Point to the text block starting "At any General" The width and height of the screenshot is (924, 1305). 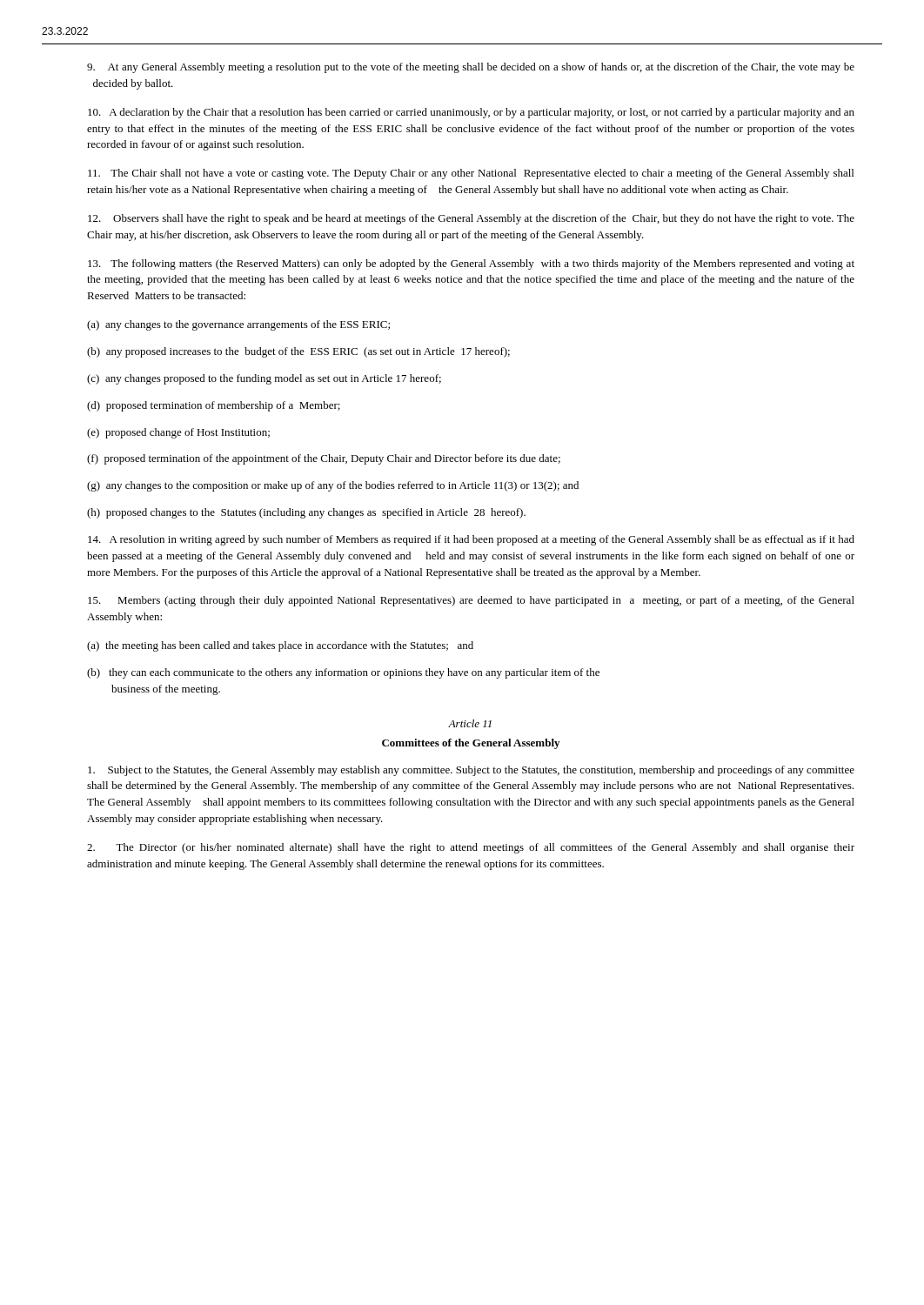click(x=471, y=75)
